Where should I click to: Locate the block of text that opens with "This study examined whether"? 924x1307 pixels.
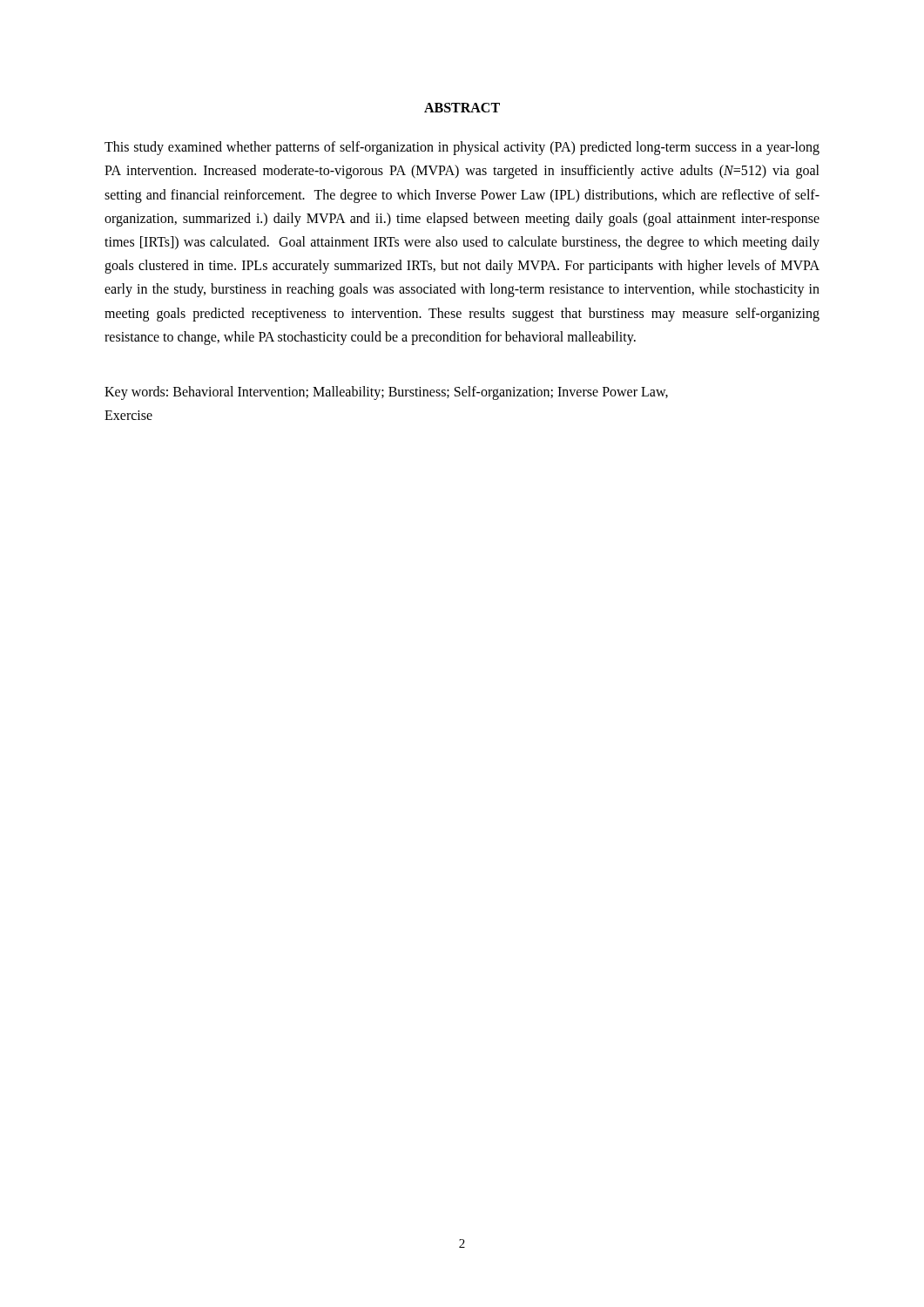[462, 242]
